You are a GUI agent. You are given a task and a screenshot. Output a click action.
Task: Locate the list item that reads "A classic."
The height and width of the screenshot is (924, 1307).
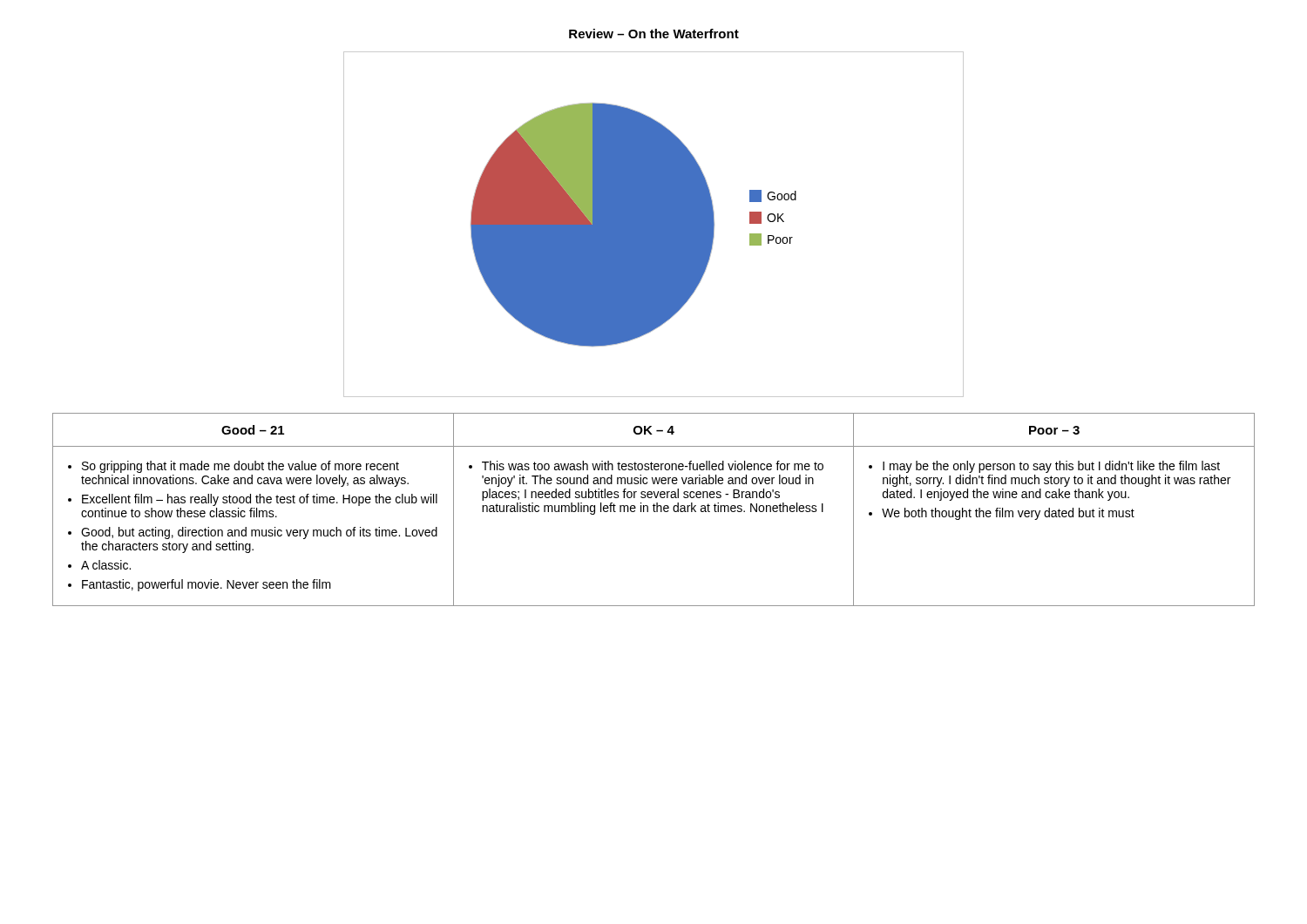coord(106,565)
